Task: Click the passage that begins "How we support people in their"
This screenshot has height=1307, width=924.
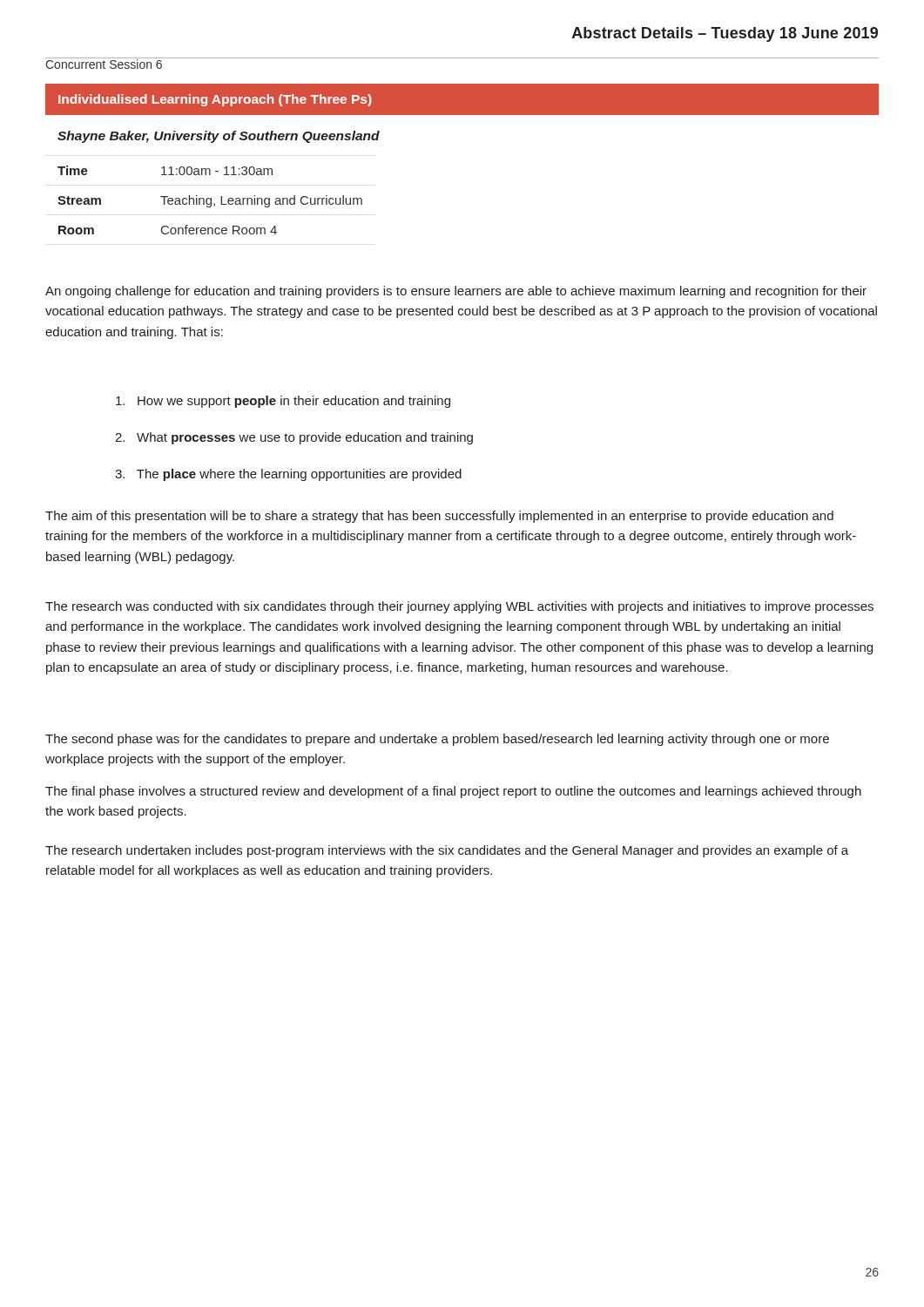Action: coord(283,400)
